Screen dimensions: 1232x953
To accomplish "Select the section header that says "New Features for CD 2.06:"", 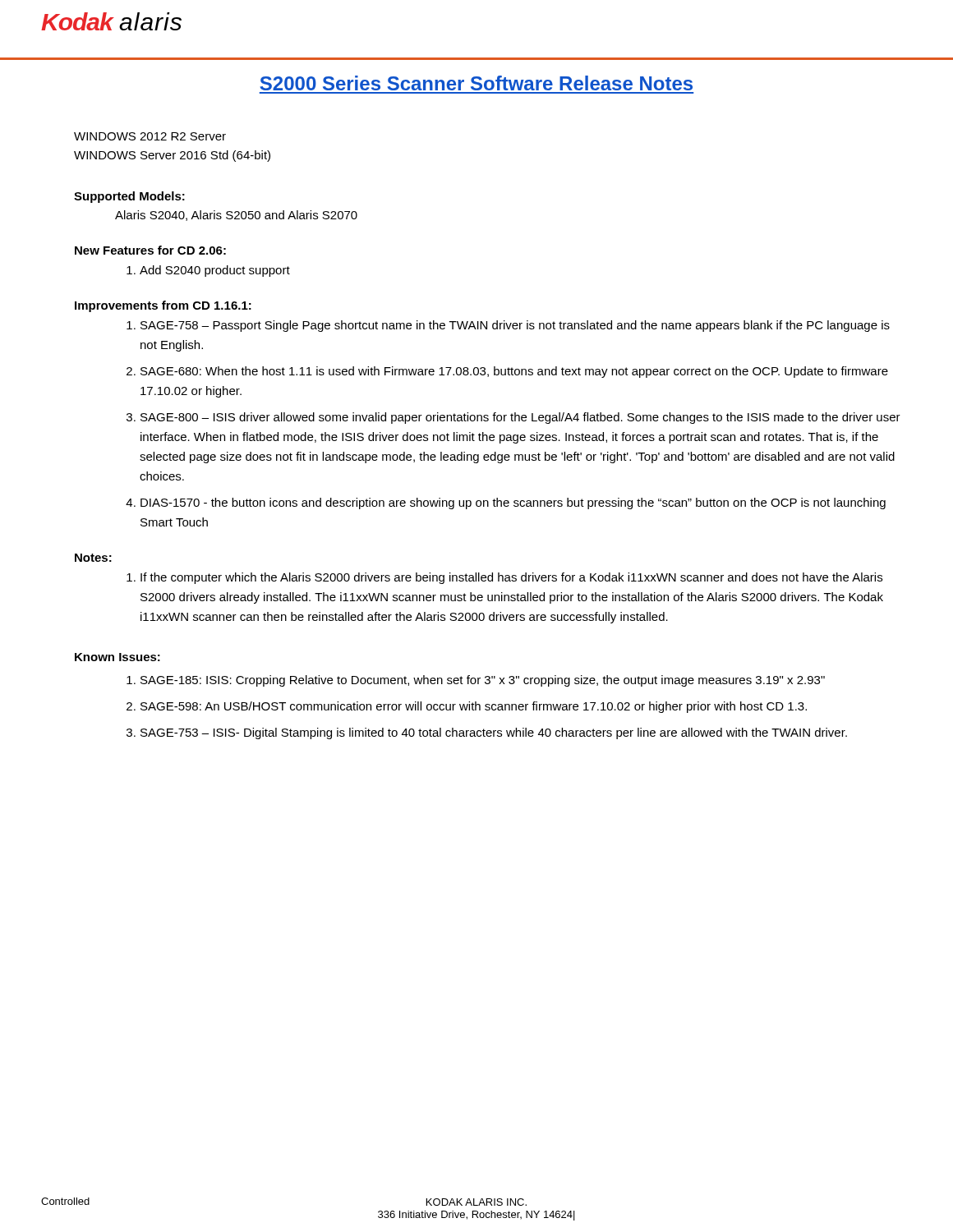I will click(150, 250).
